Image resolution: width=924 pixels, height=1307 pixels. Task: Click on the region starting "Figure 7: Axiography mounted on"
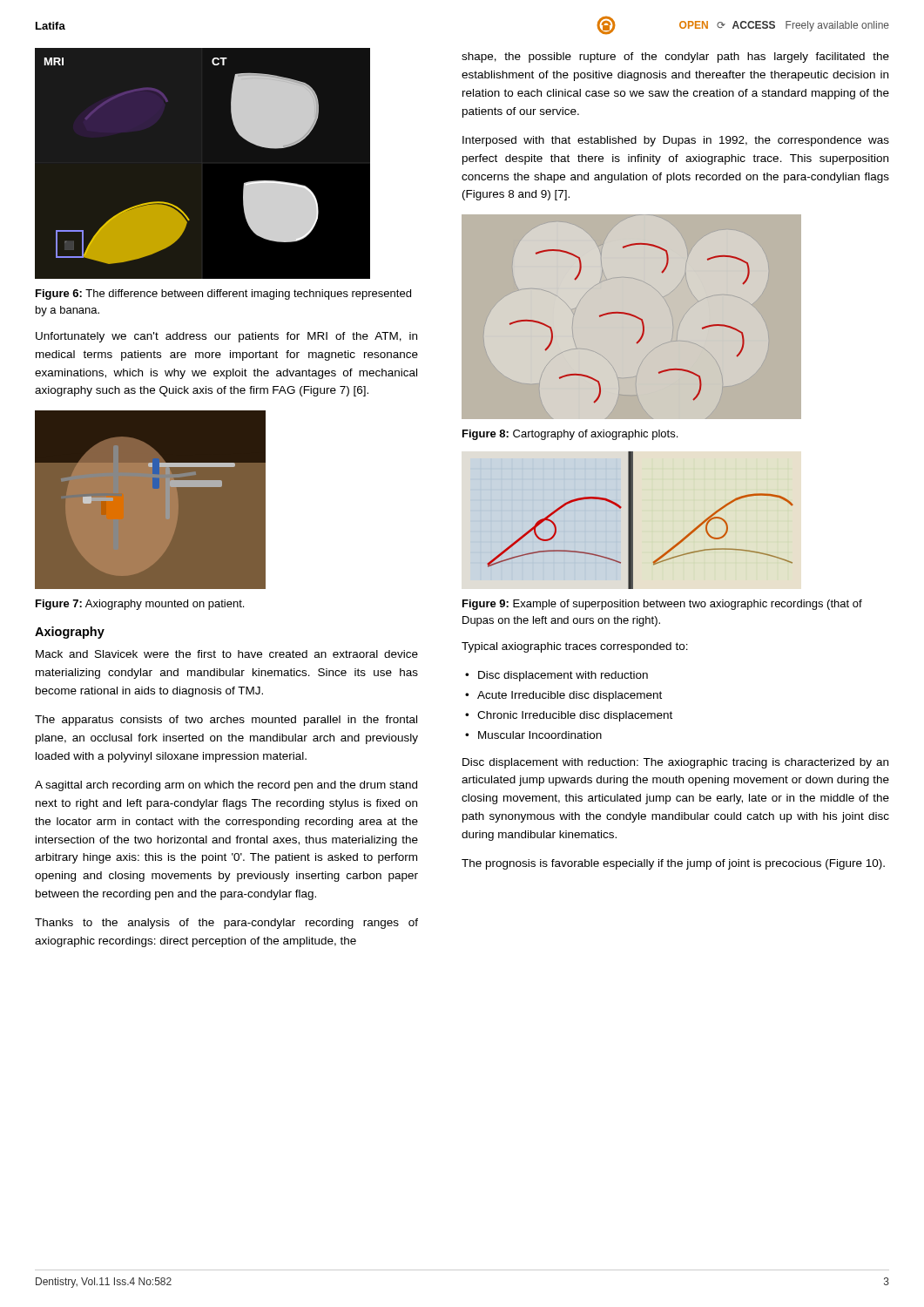coord(140,604)
